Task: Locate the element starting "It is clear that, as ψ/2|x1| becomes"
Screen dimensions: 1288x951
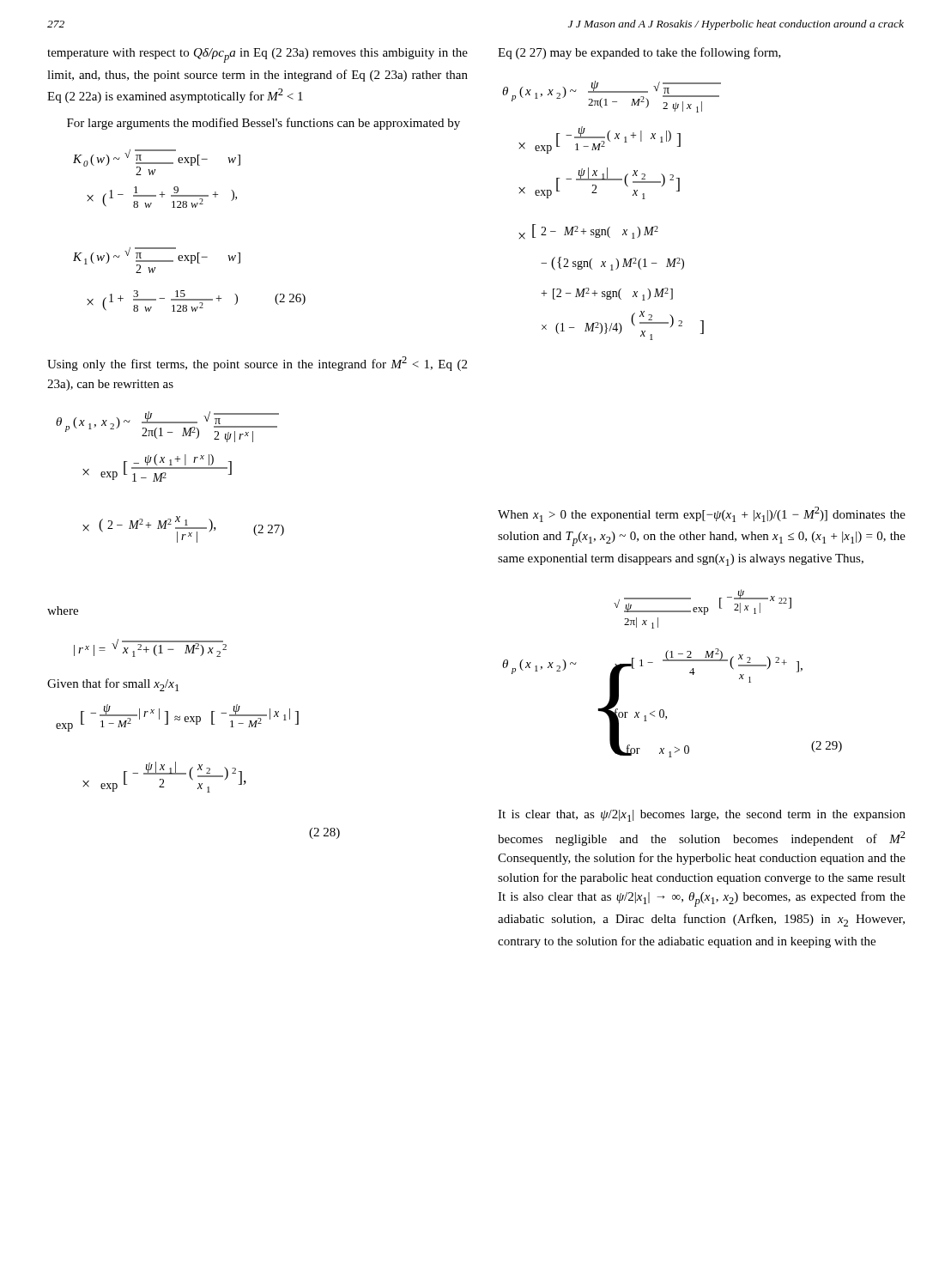Action: coord(702,877)
